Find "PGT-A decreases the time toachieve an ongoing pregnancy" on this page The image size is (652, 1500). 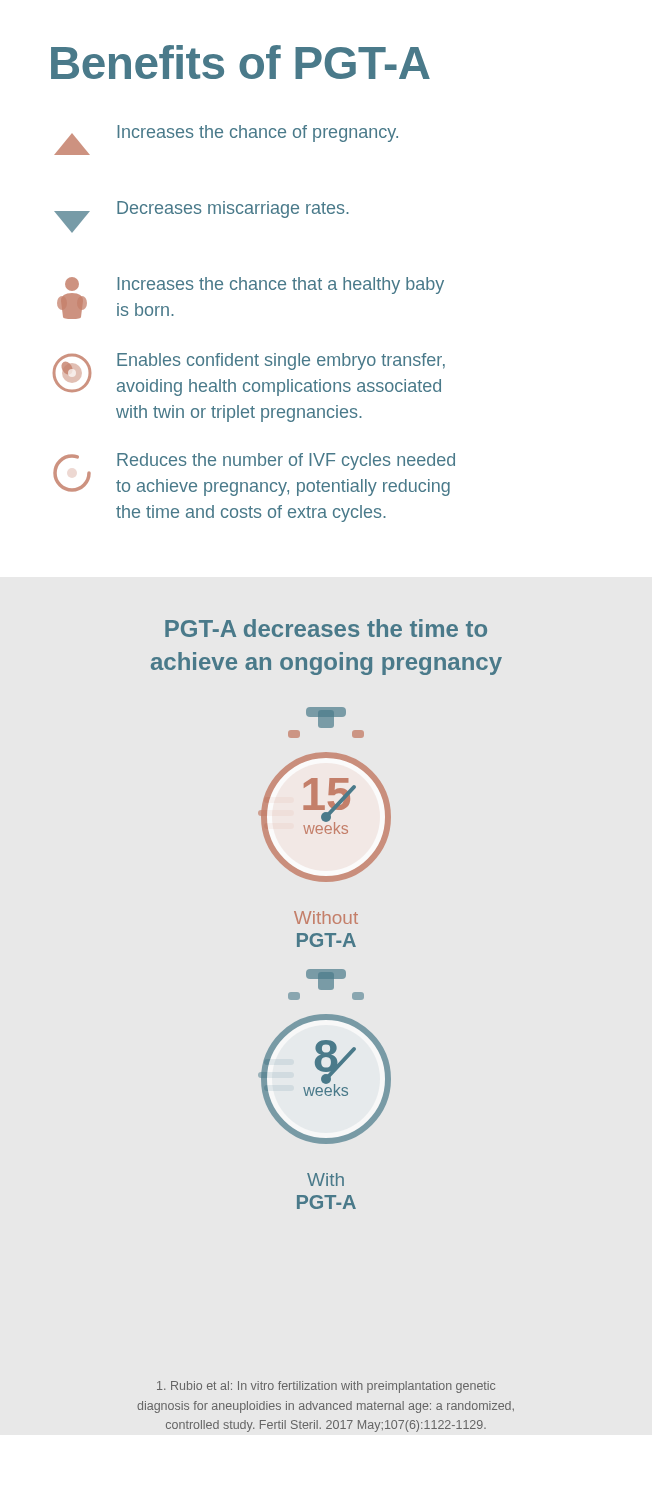(x=326, y=645)
